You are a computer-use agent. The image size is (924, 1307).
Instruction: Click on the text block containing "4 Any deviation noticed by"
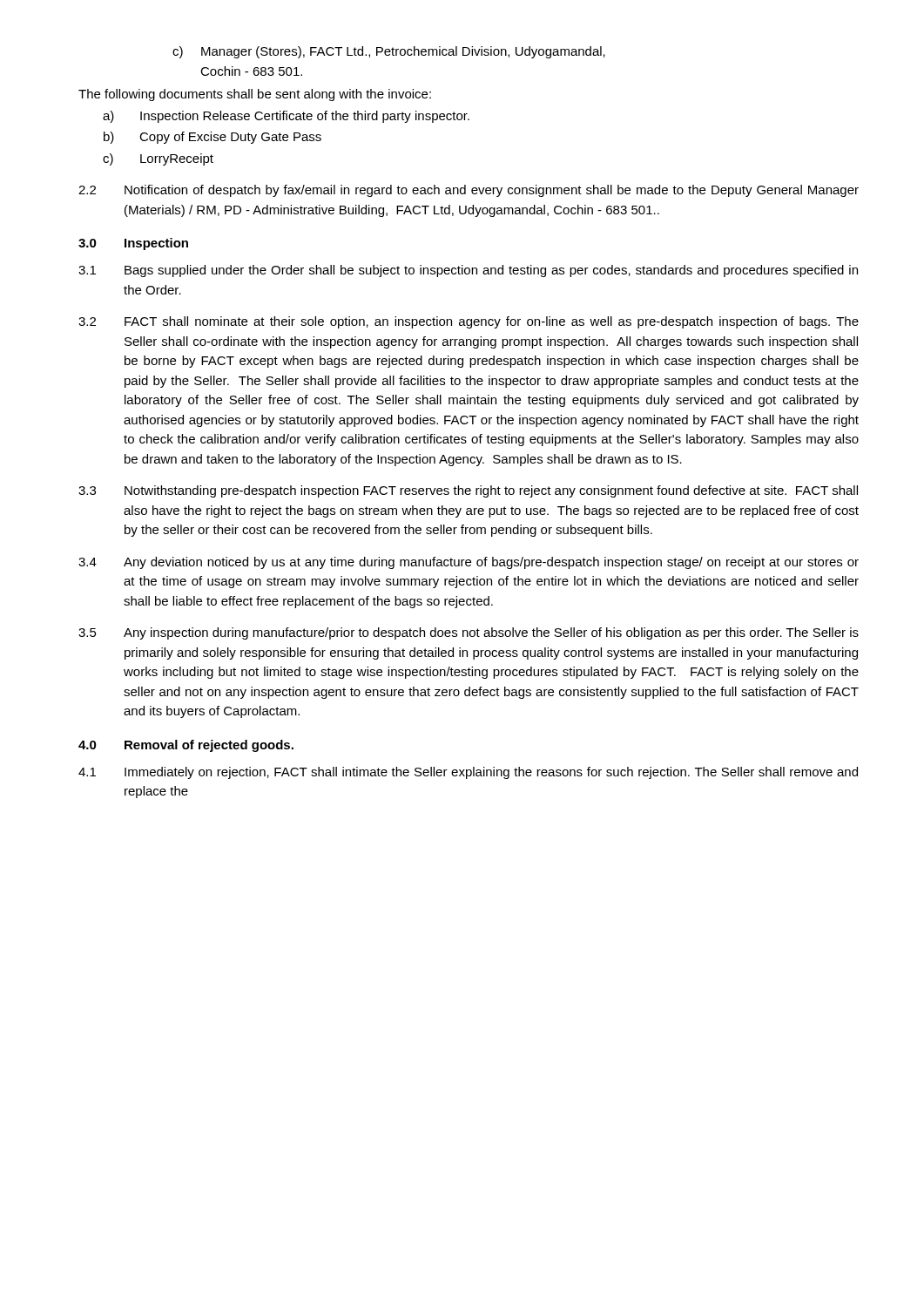click(x=469, y=581)
